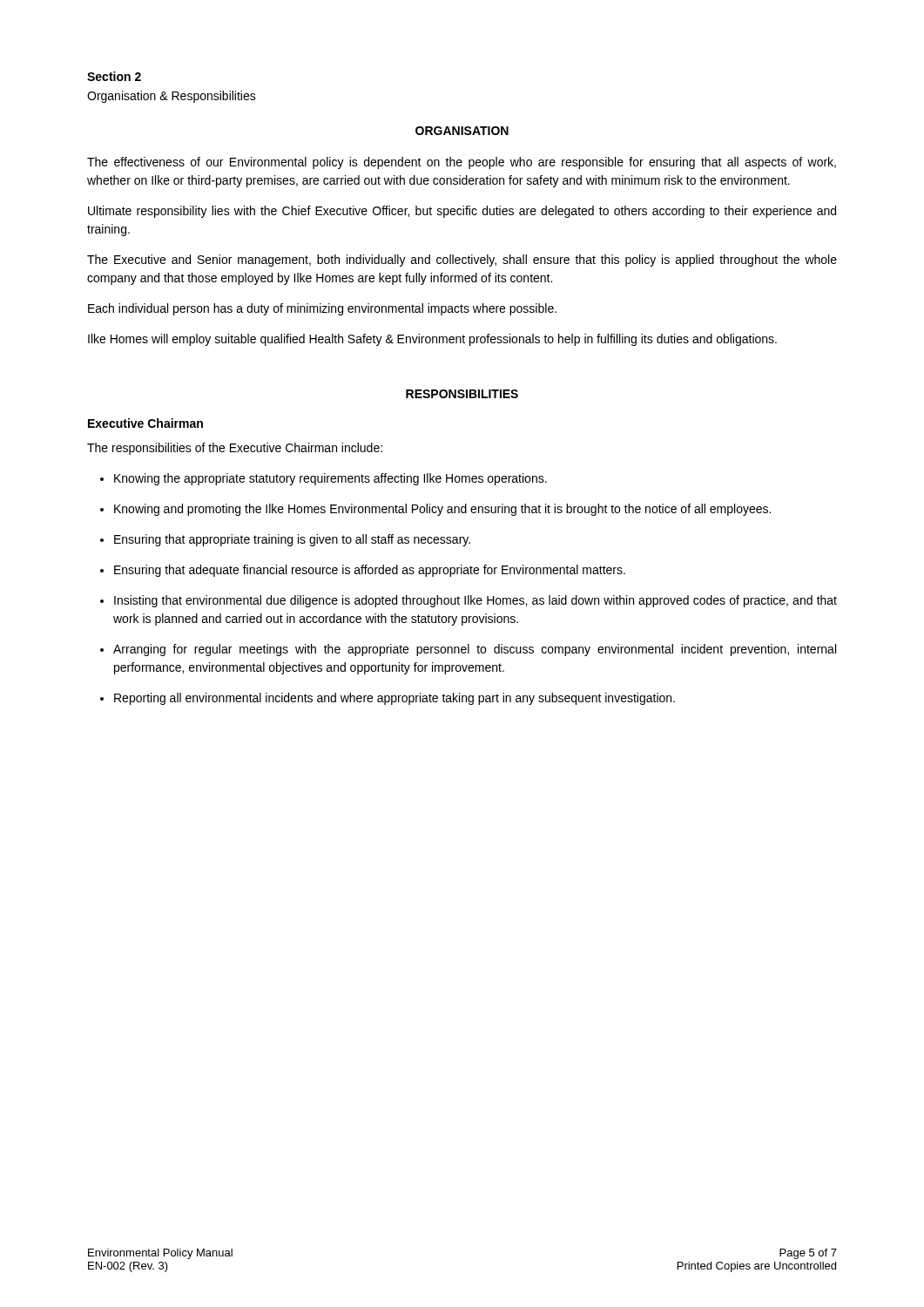Locate the region starting "The Executive and"
Viewport: 924px width, 1307px height.
pos(462,269)
